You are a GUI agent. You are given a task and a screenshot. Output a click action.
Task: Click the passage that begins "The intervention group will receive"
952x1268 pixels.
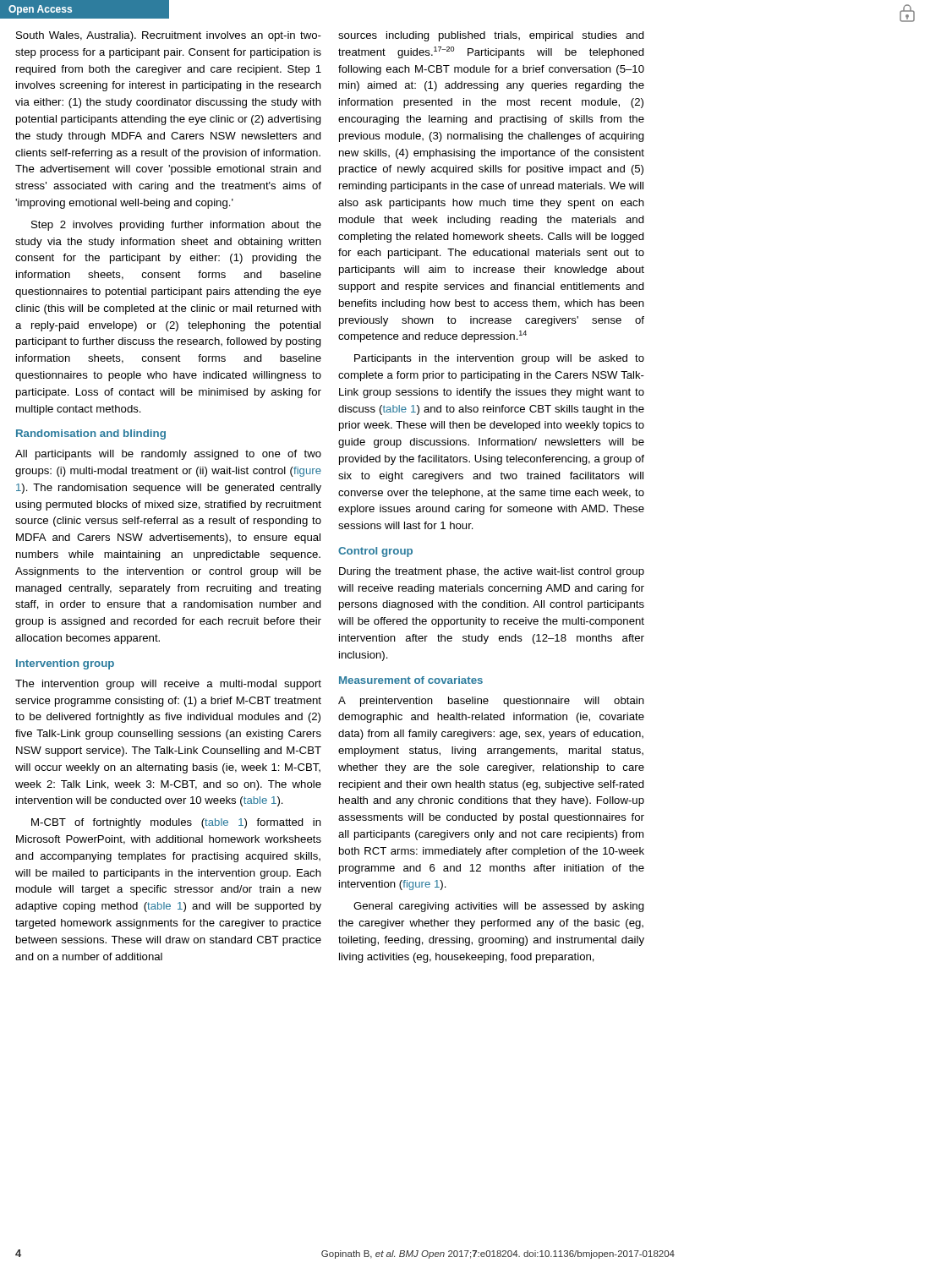click(x=168, y=742)
